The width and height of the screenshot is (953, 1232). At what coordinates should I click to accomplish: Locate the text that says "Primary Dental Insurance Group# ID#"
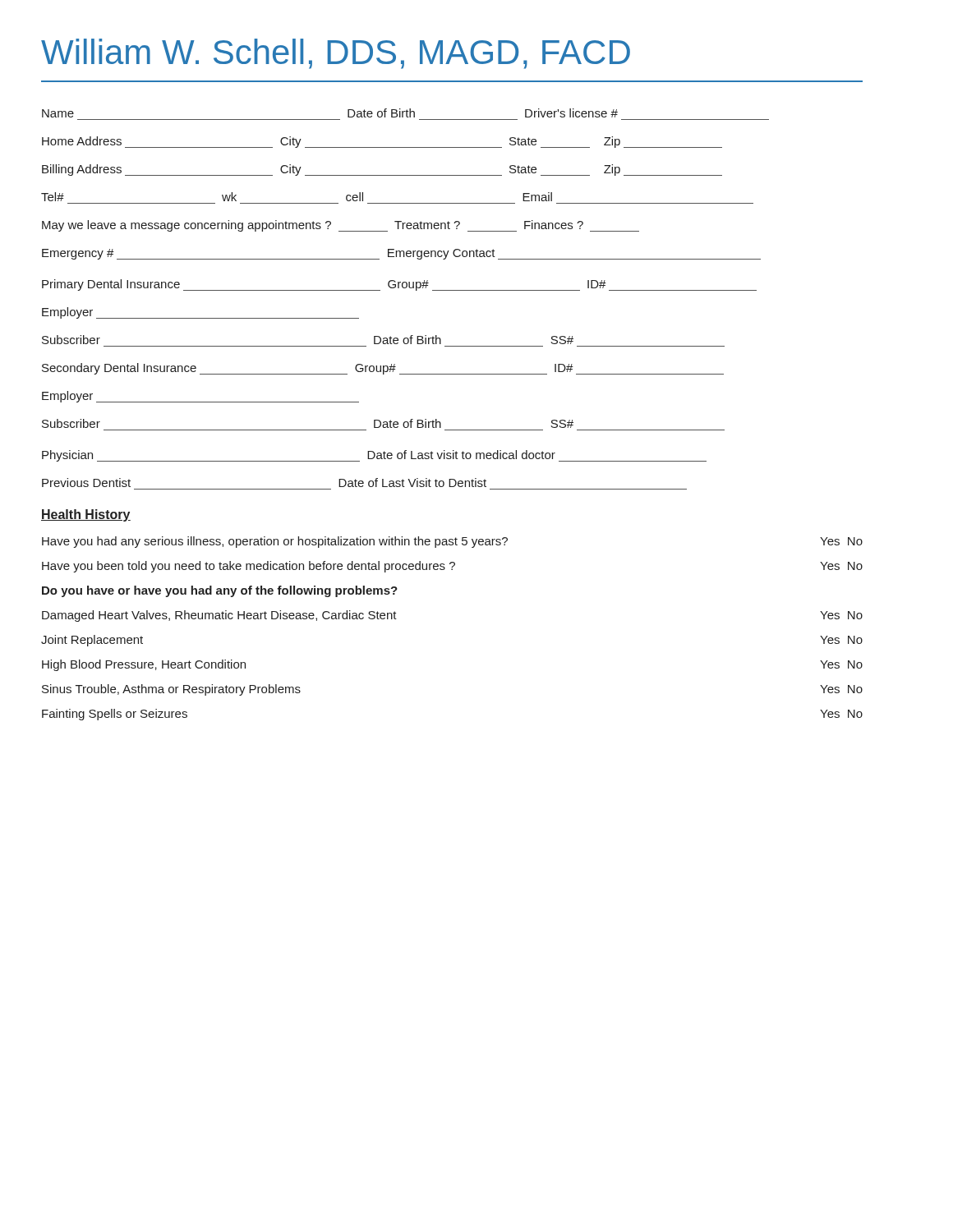[x=452, y=283]
